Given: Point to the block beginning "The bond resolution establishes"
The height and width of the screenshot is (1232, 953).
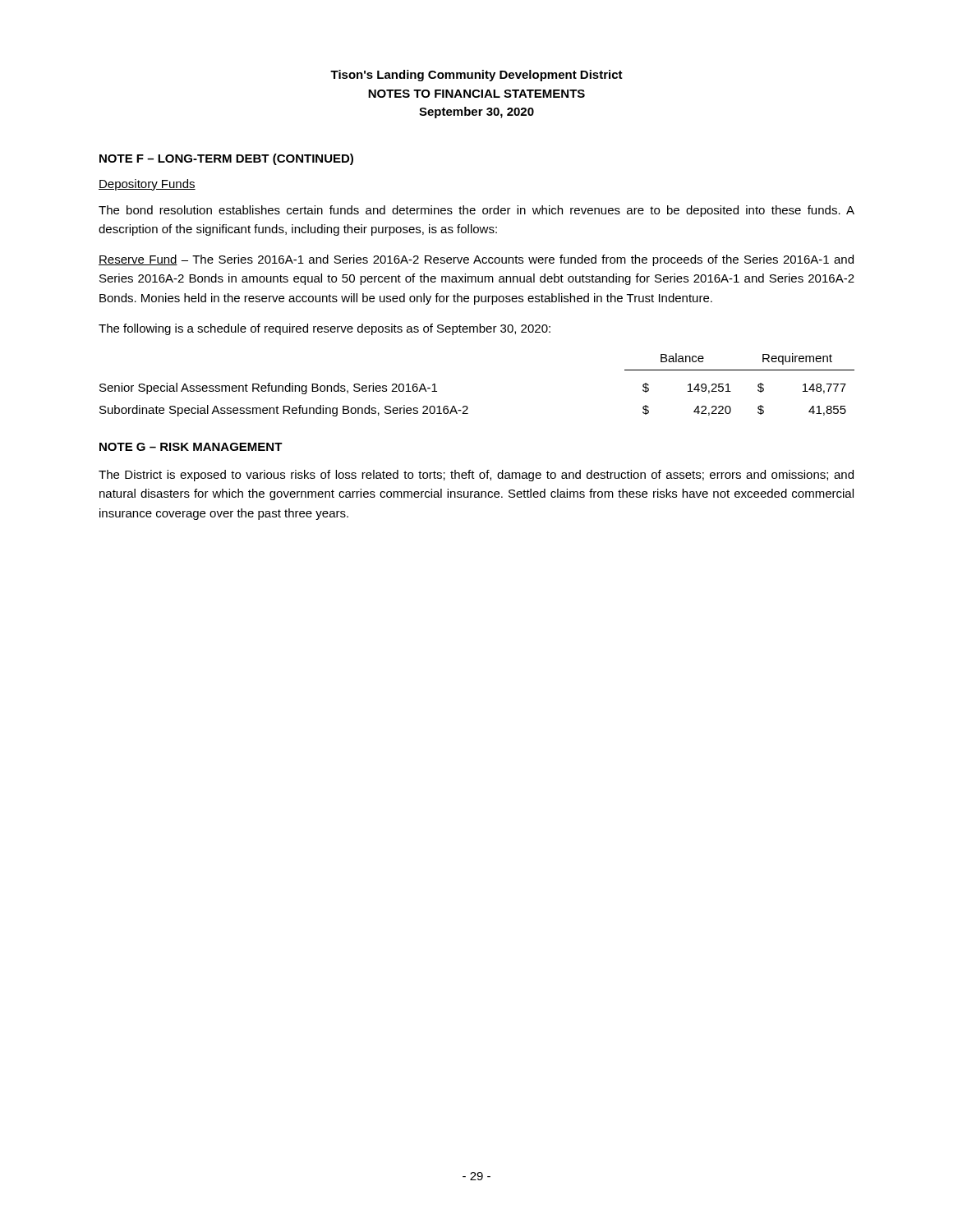Looking at the screenshot, I should (x=476, y=219).
